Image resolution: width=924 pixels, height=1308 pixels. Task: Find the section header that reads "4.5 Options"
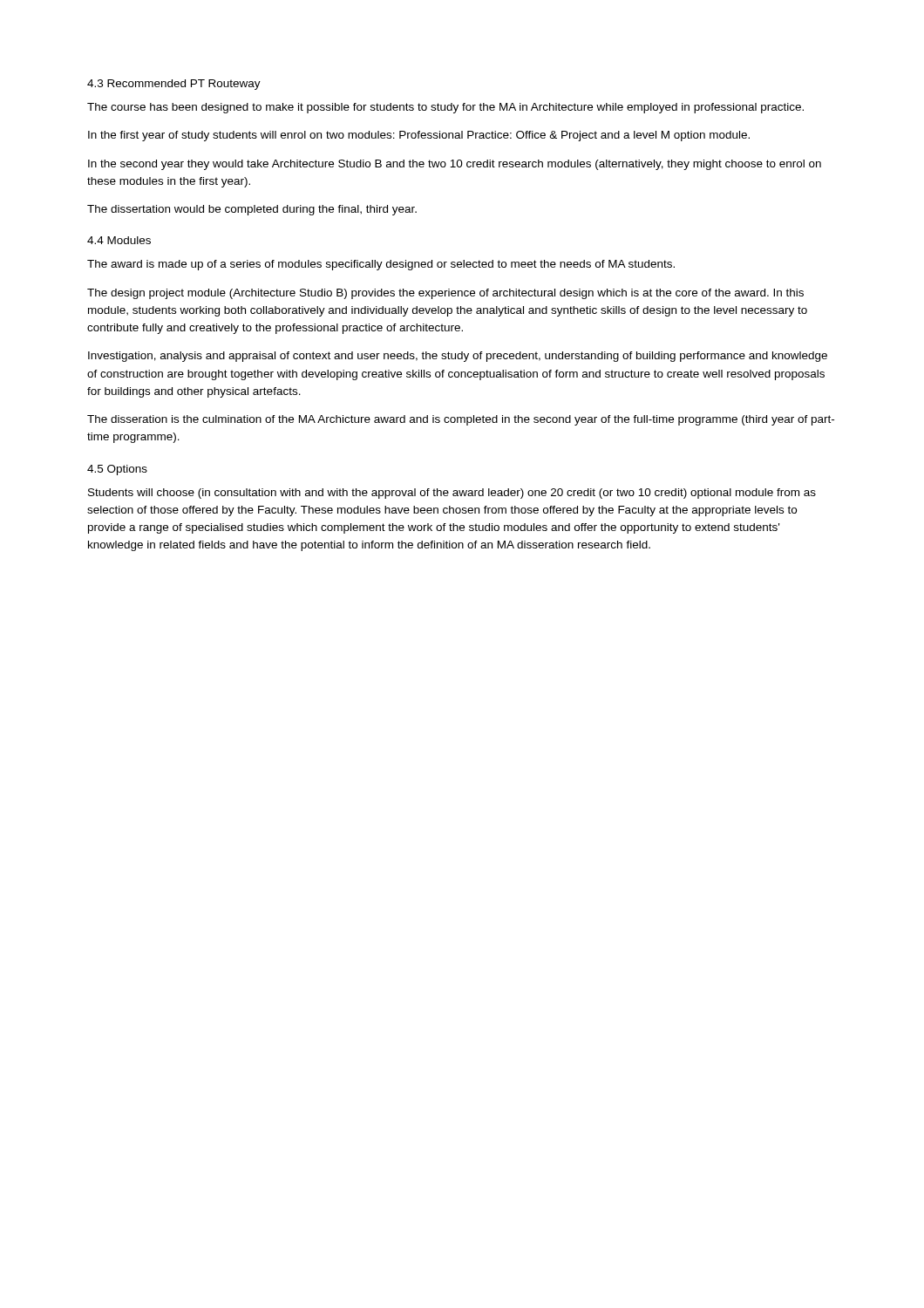(117, 468)
